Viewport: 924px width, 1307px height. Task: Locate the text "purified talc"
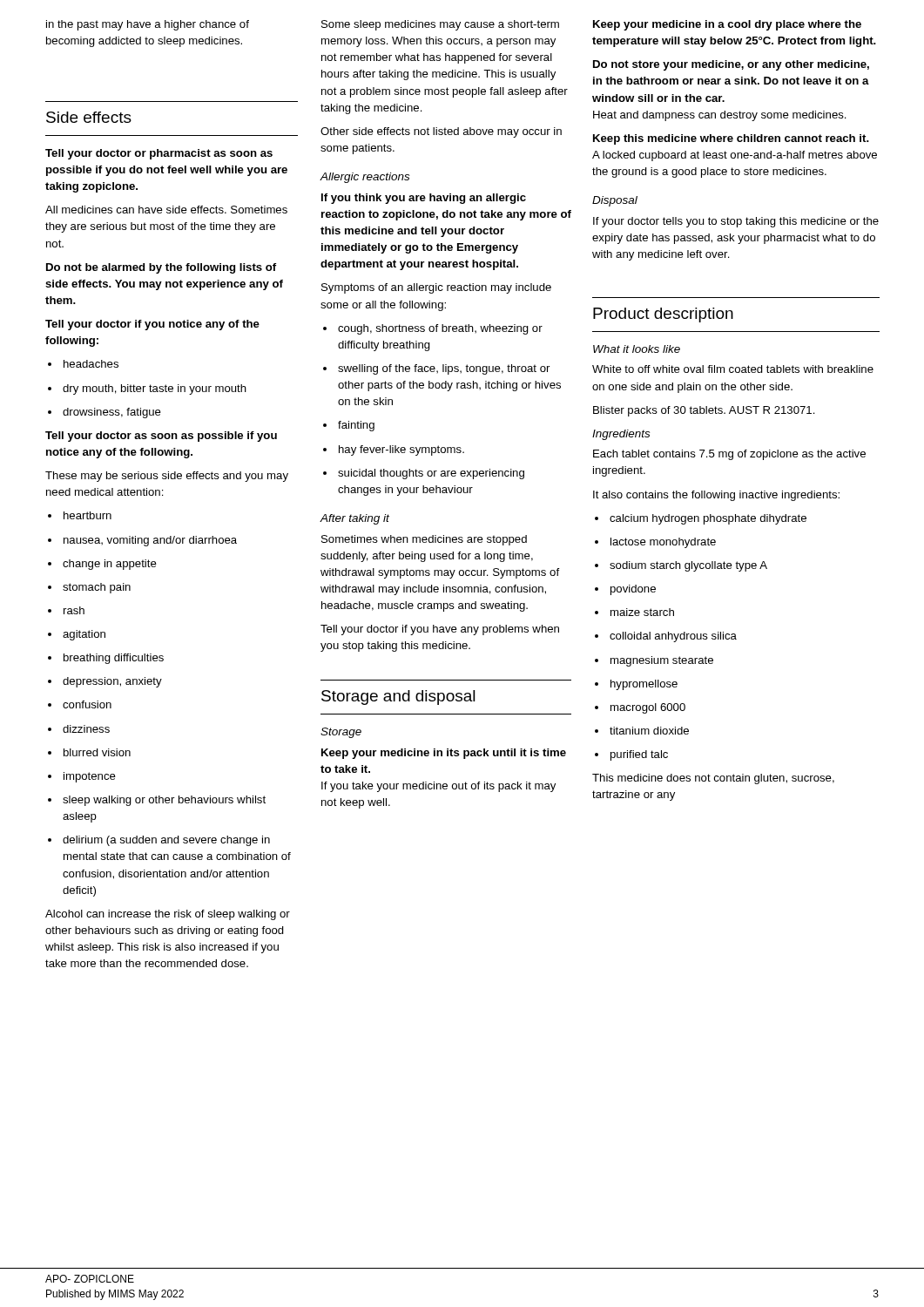(x=631, y=755)
